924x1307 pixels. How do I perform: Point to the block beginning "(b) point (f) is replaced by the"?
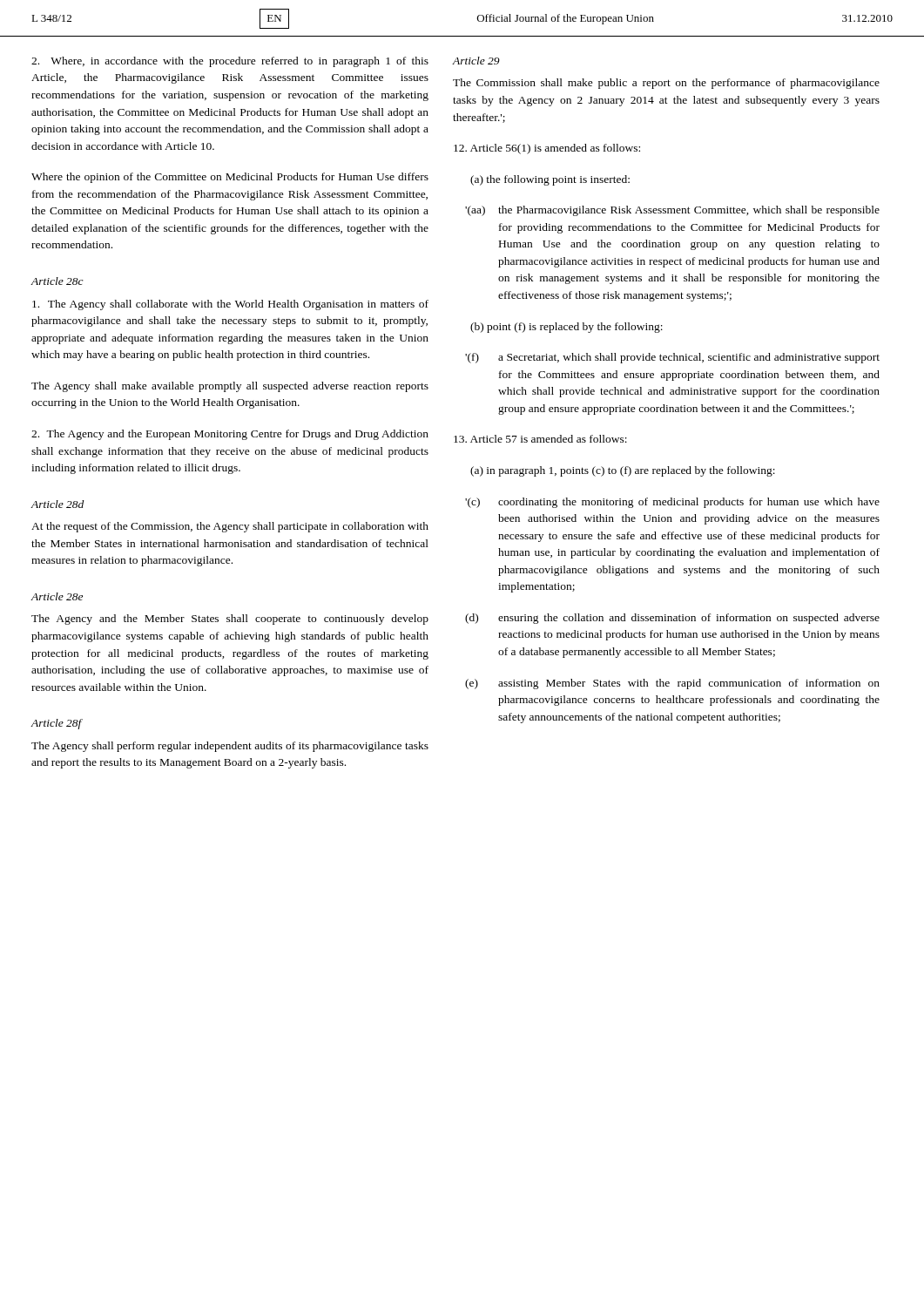(567, 326)
